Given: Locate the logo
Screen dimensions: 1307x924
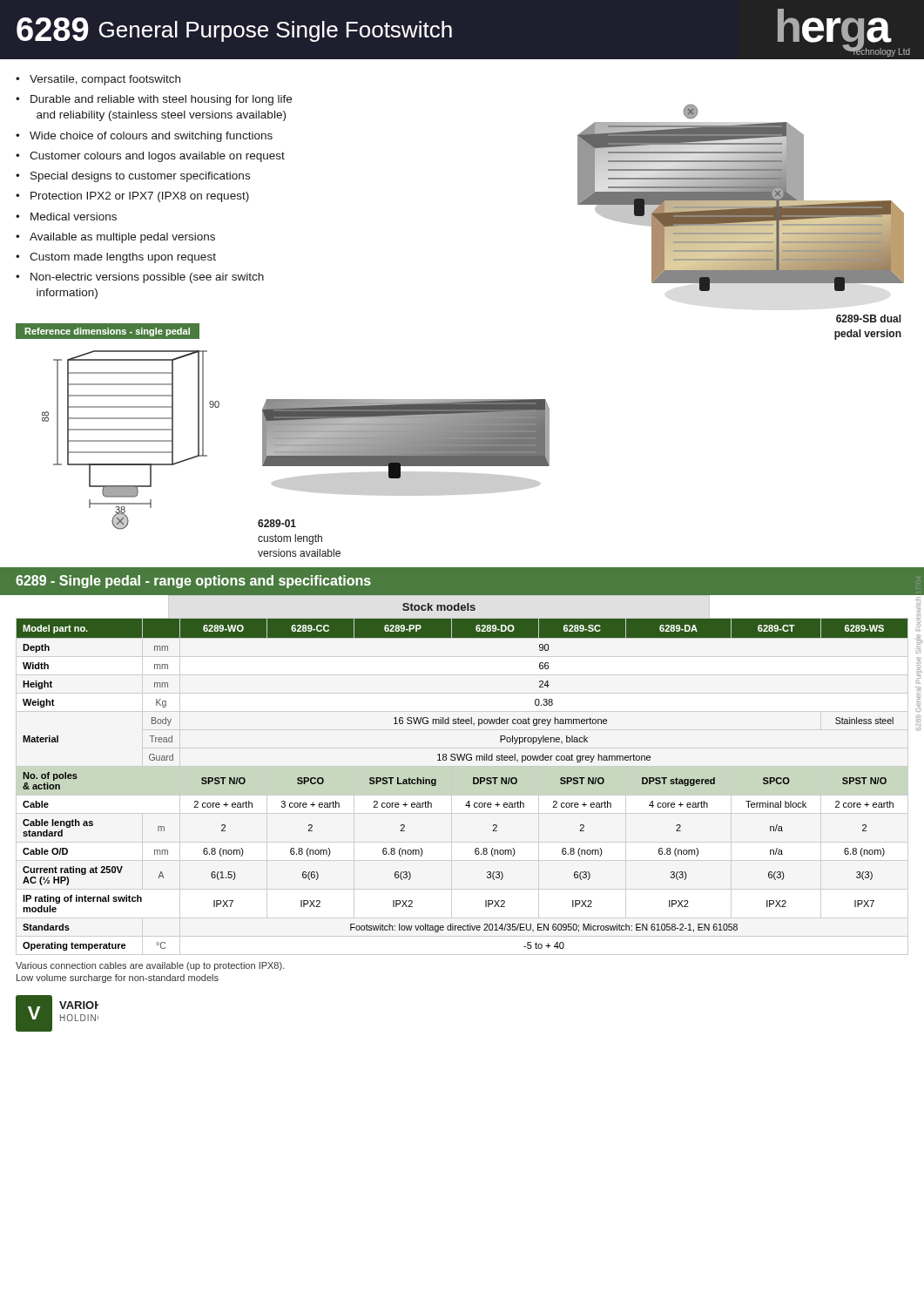Looking at the screenshot, I should [x=57, y=1013].
